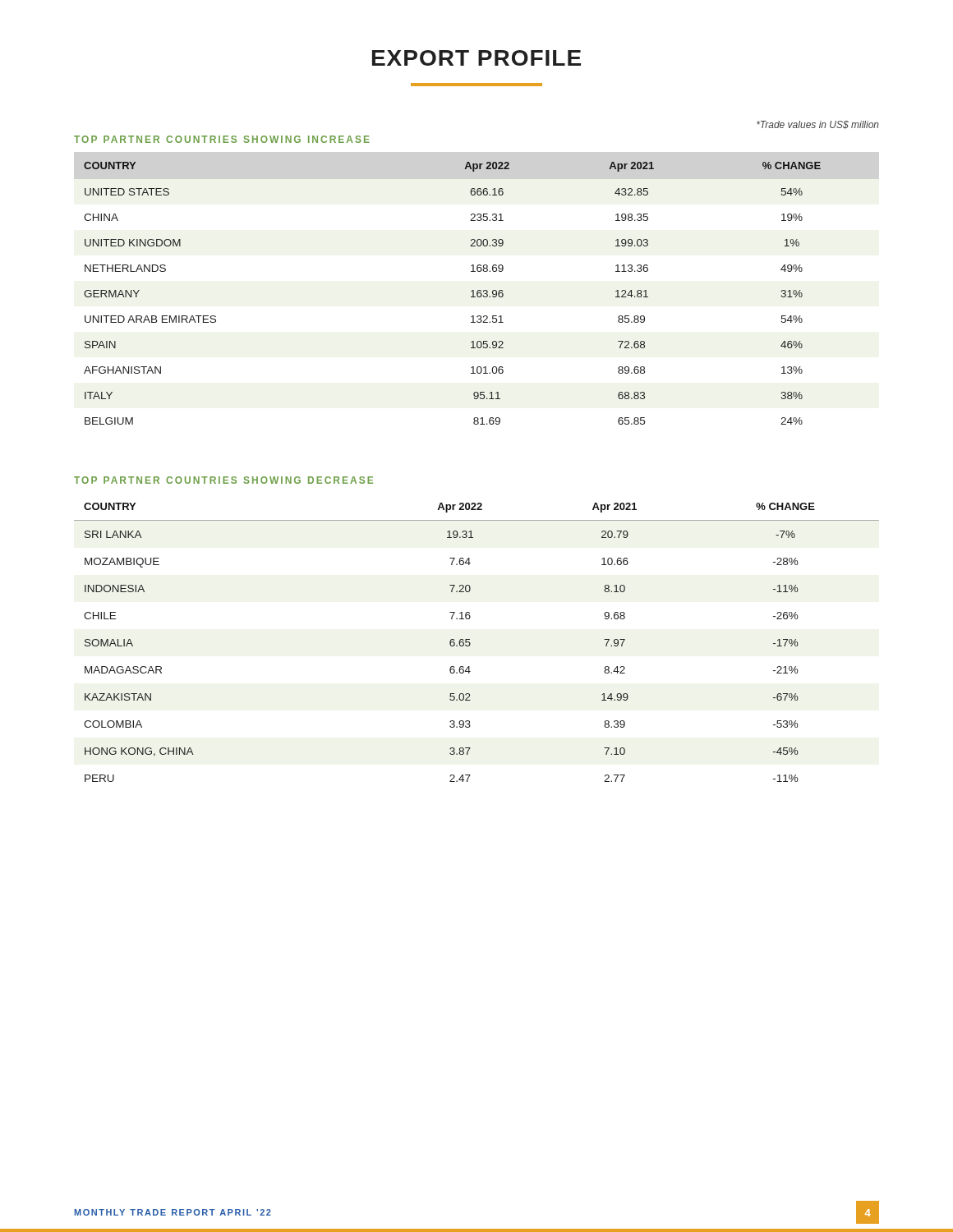Find the block starting "EXPORT PROFILE"
This screenshot has height=1232, width=953.
point(476,66)
